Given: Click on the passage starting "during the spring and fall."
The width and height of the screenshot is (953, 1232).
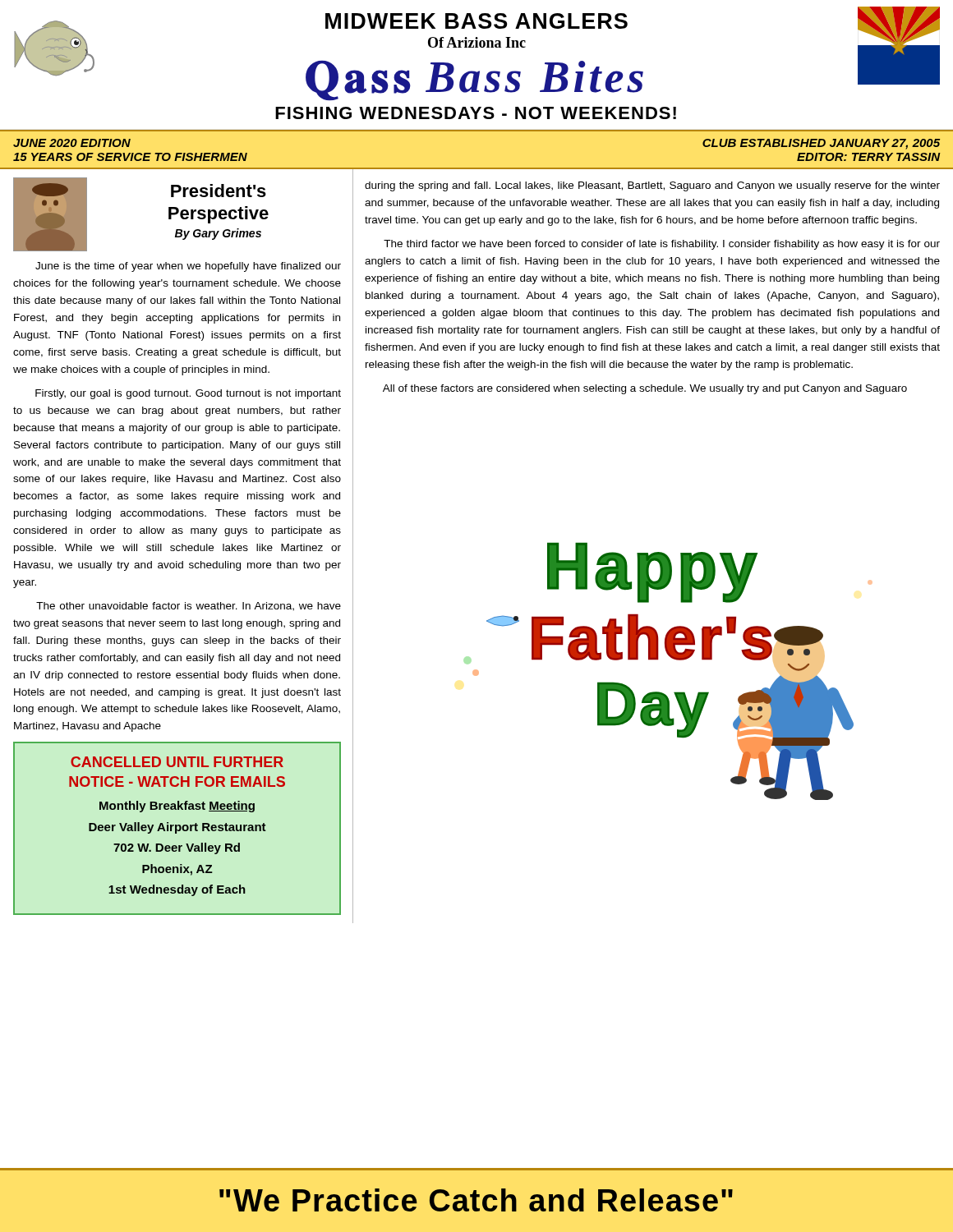Looking at the screenshot, I should [x=652, y=203].
